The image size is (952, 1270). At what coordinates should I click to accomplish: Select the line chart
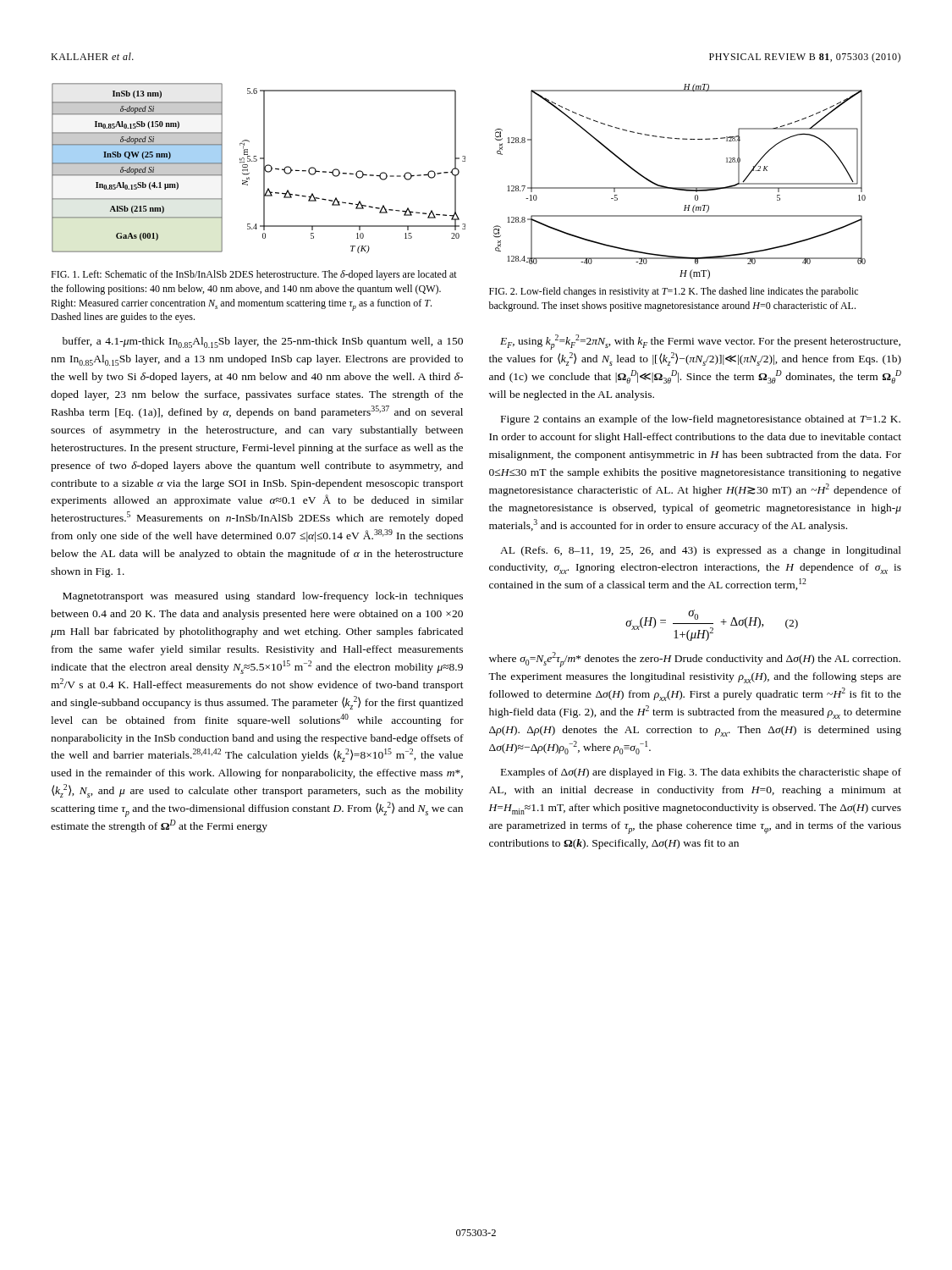tap(695, 181)
